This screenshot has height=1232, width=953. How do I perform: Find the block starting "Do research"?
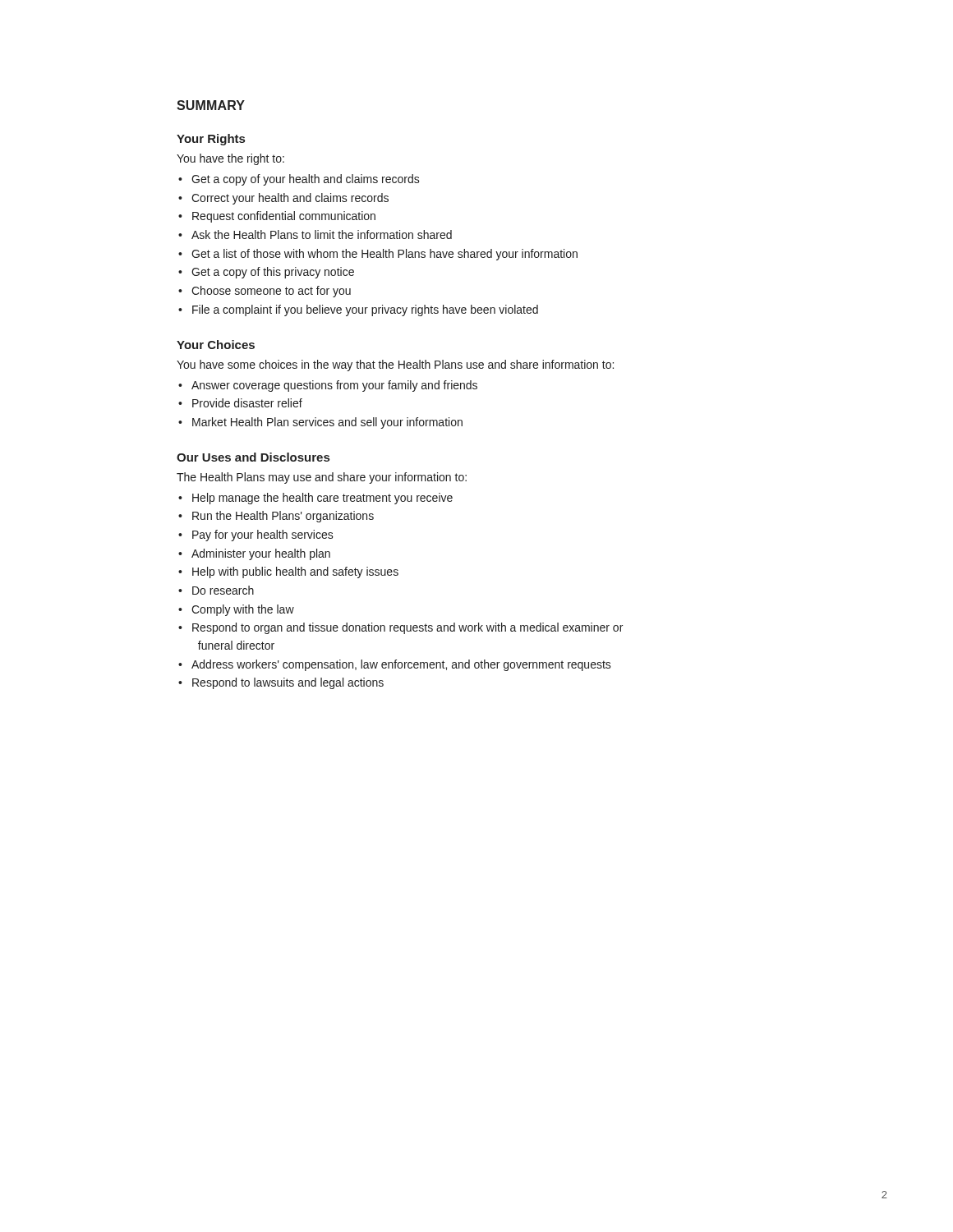click(223, 591)
